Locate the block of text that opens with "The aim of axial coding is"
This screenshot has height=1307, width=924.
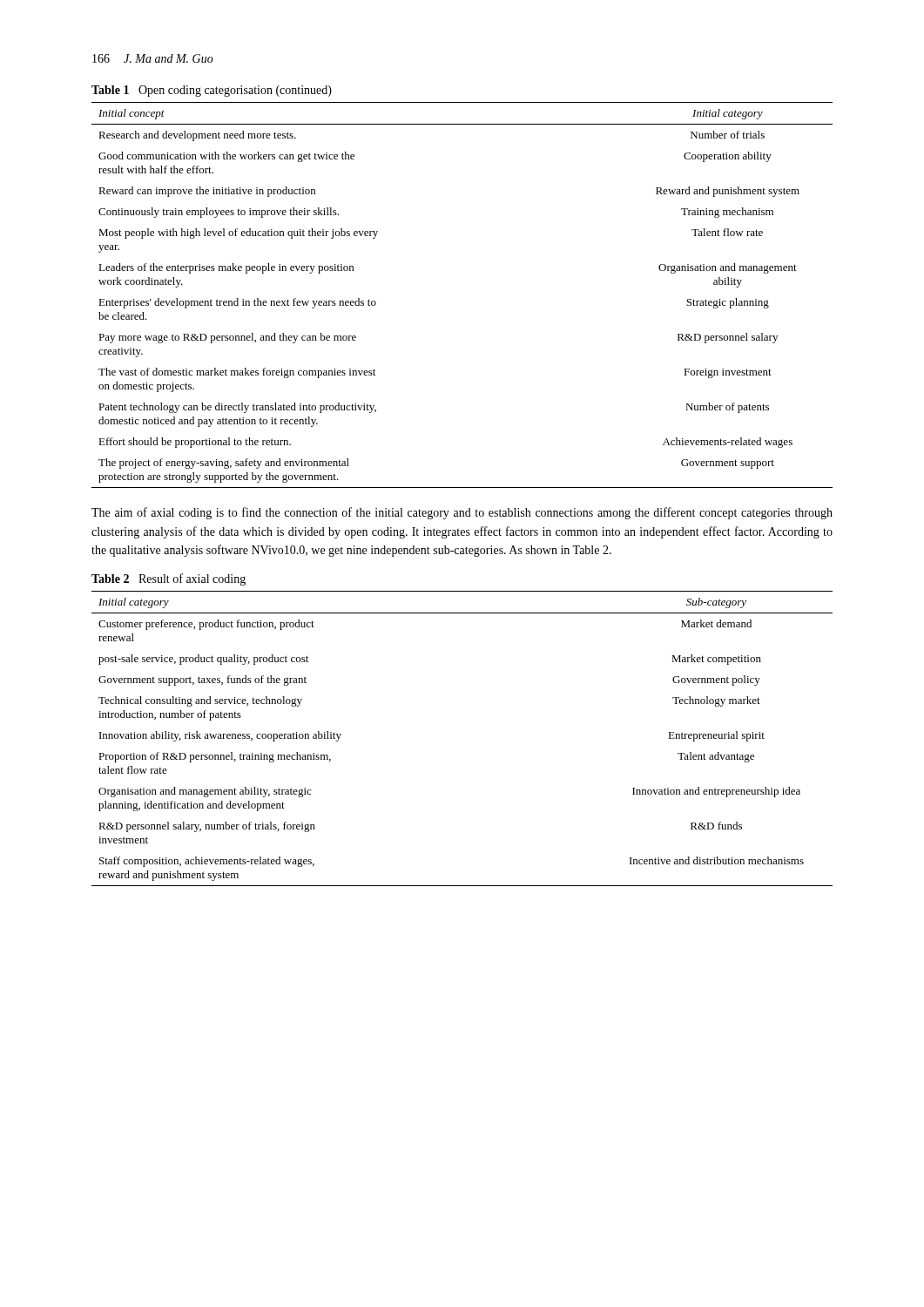(x=462, y=532)
